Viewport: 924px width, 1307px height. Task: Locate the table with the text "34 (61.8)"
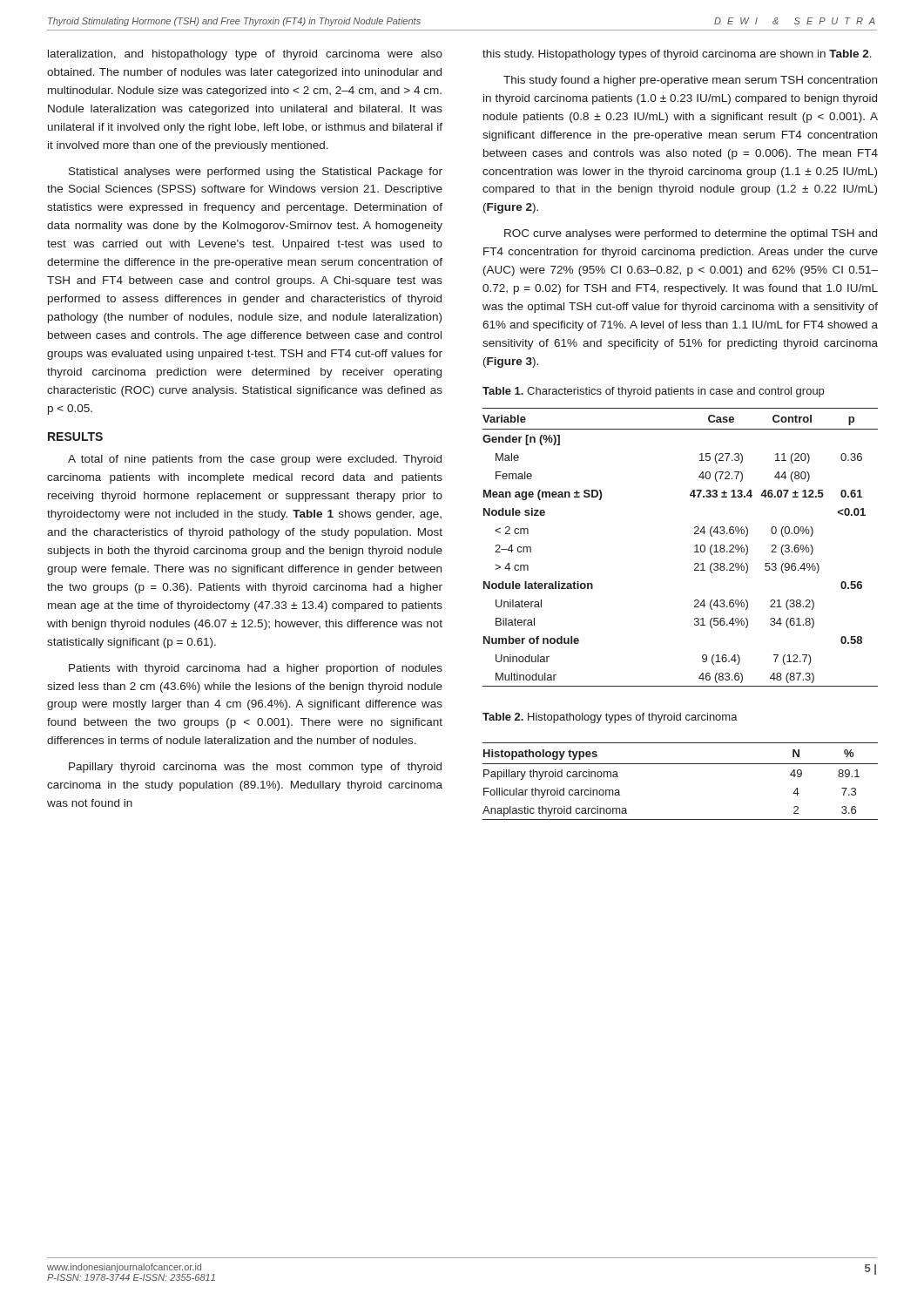680,547
